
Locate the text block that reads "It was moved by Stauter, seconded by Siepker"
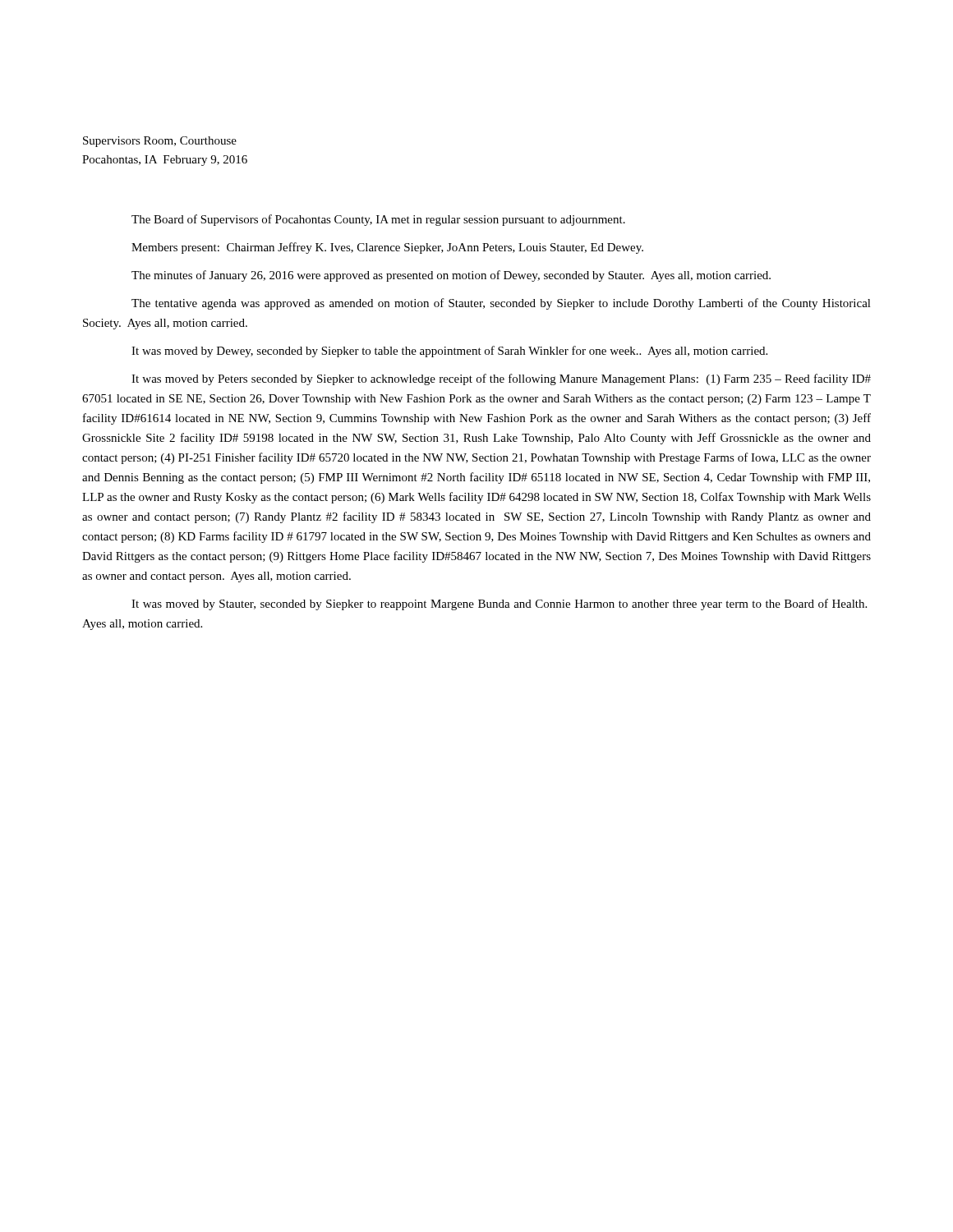pos(476,614)
